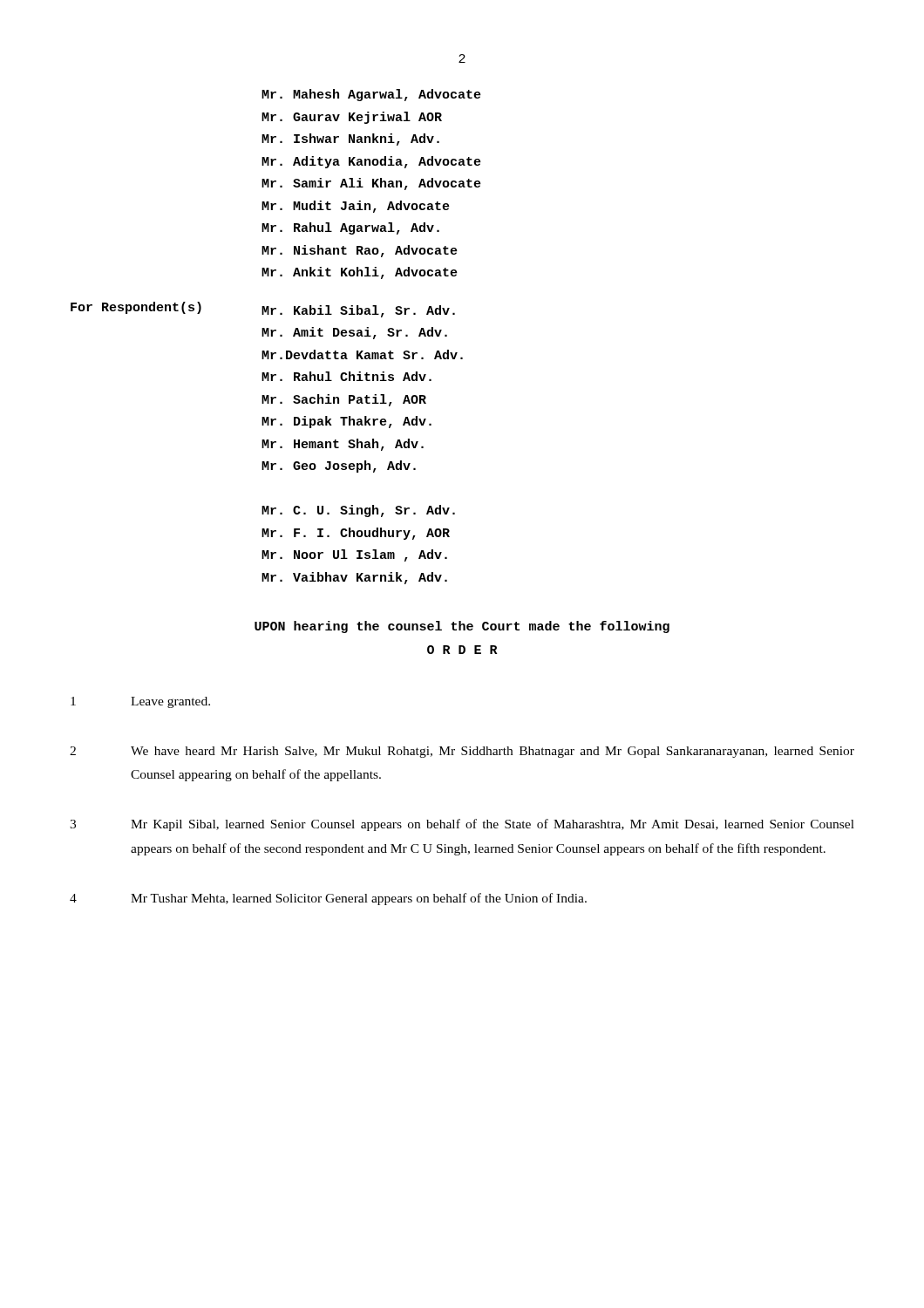Click the passage that begins "For Respondent(s) Mr. Kabil Sibal,"
Viewport: 924px width, 1308px height.
click(268, 445)
